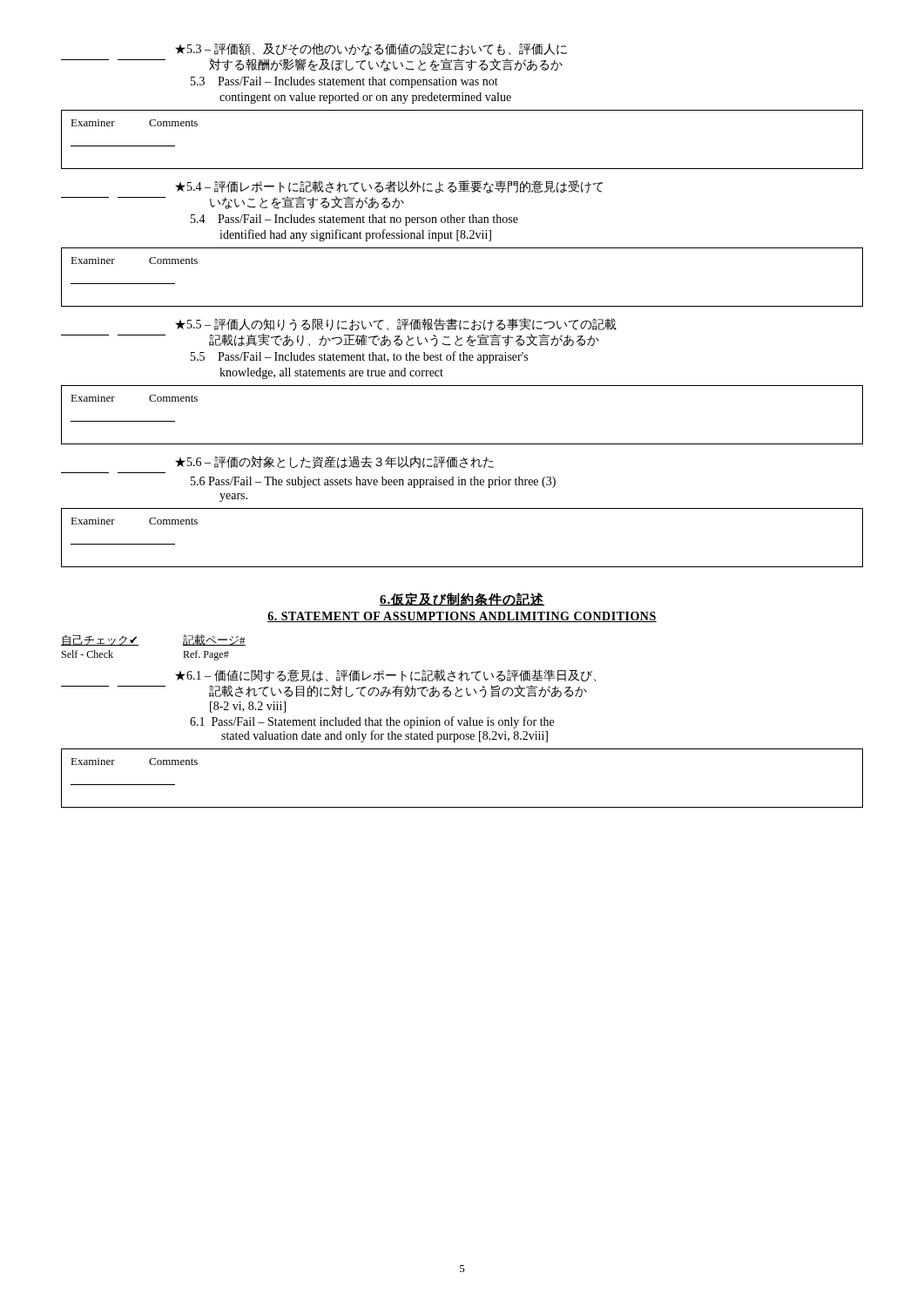Screen dimensions: 1307x924
Task: Locate the text block starting "自己チェック✔ Self - Check 記載ページ# Ref. Page#"
Action: [x=100, y=639]
